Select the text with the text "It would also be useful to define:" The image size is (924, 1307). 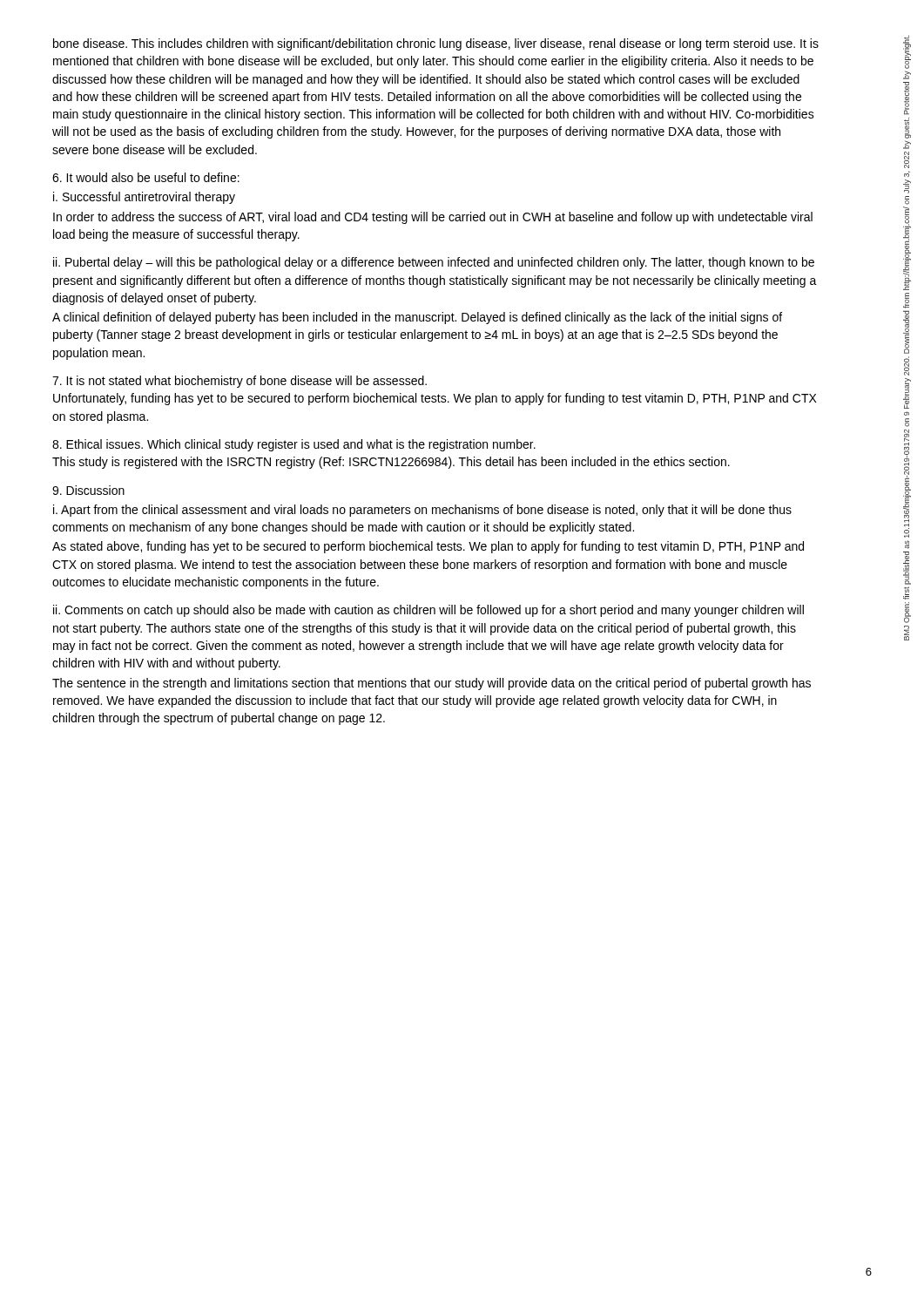coord(146,178)
